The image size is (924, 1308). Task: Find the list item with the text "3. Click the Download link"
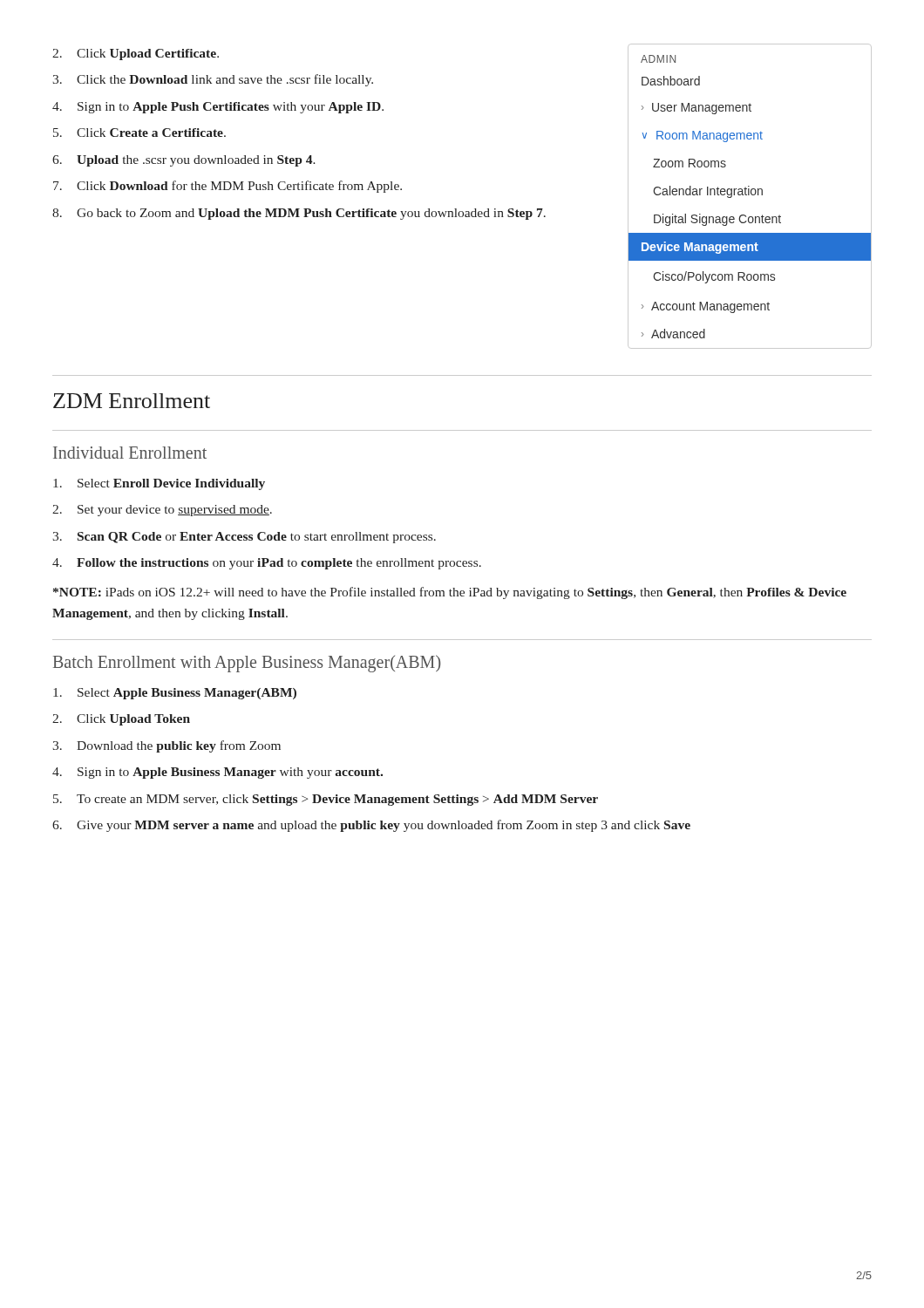327,80
